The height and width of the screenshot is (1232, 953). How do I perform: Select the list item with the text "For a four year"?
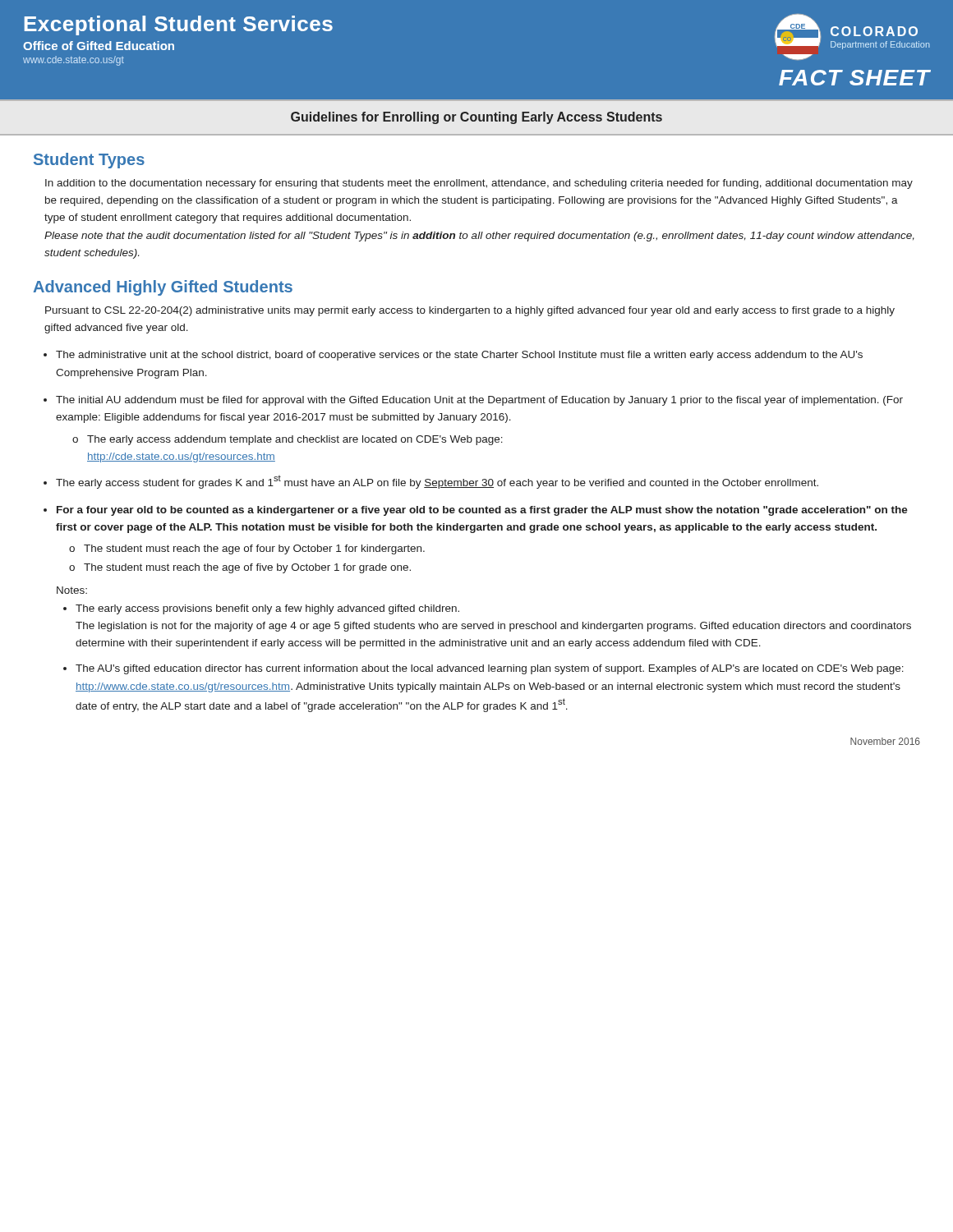tap(488, 540)
